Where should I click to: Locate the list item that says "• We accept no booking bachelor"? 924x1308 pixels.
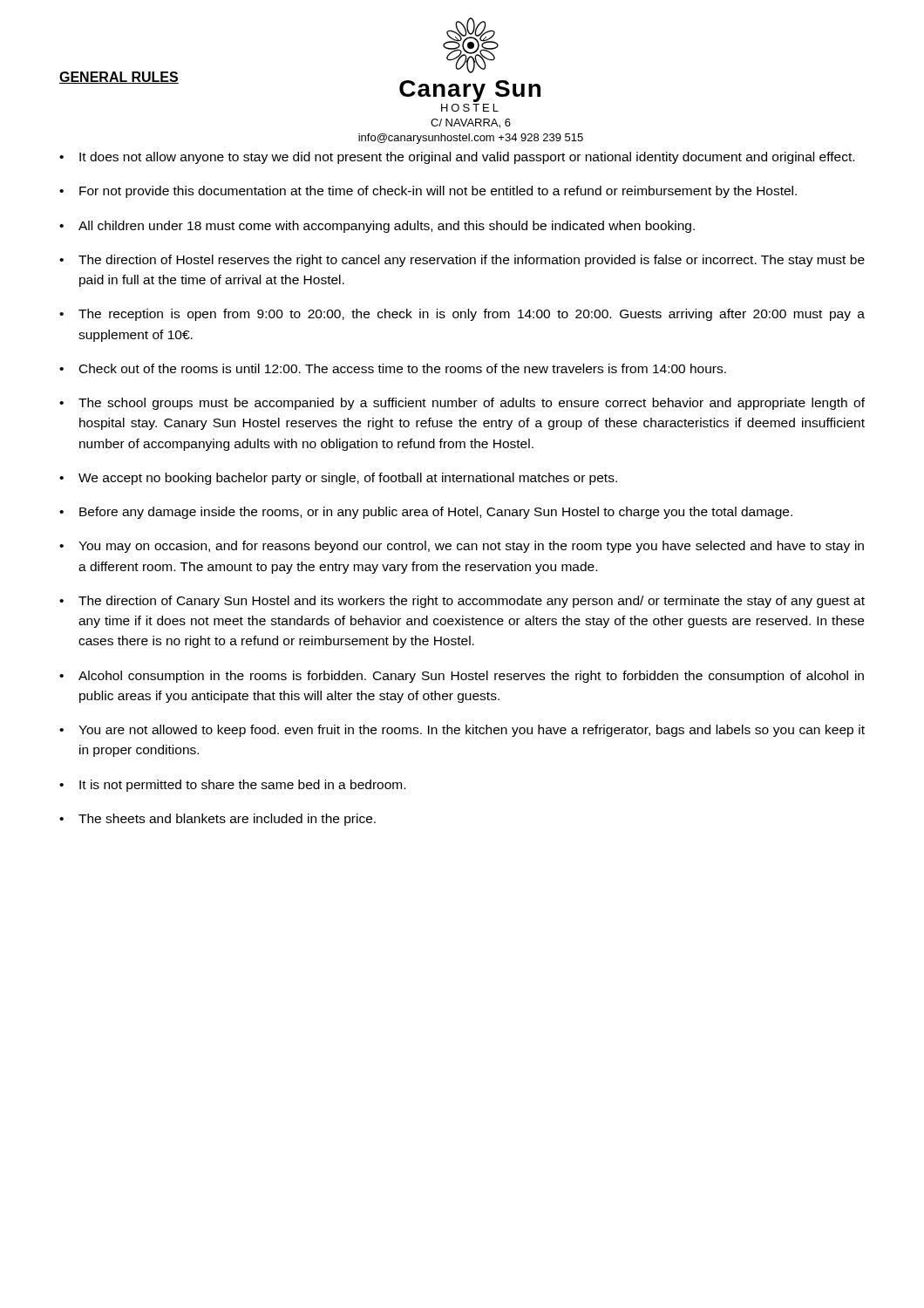(462, 477)
